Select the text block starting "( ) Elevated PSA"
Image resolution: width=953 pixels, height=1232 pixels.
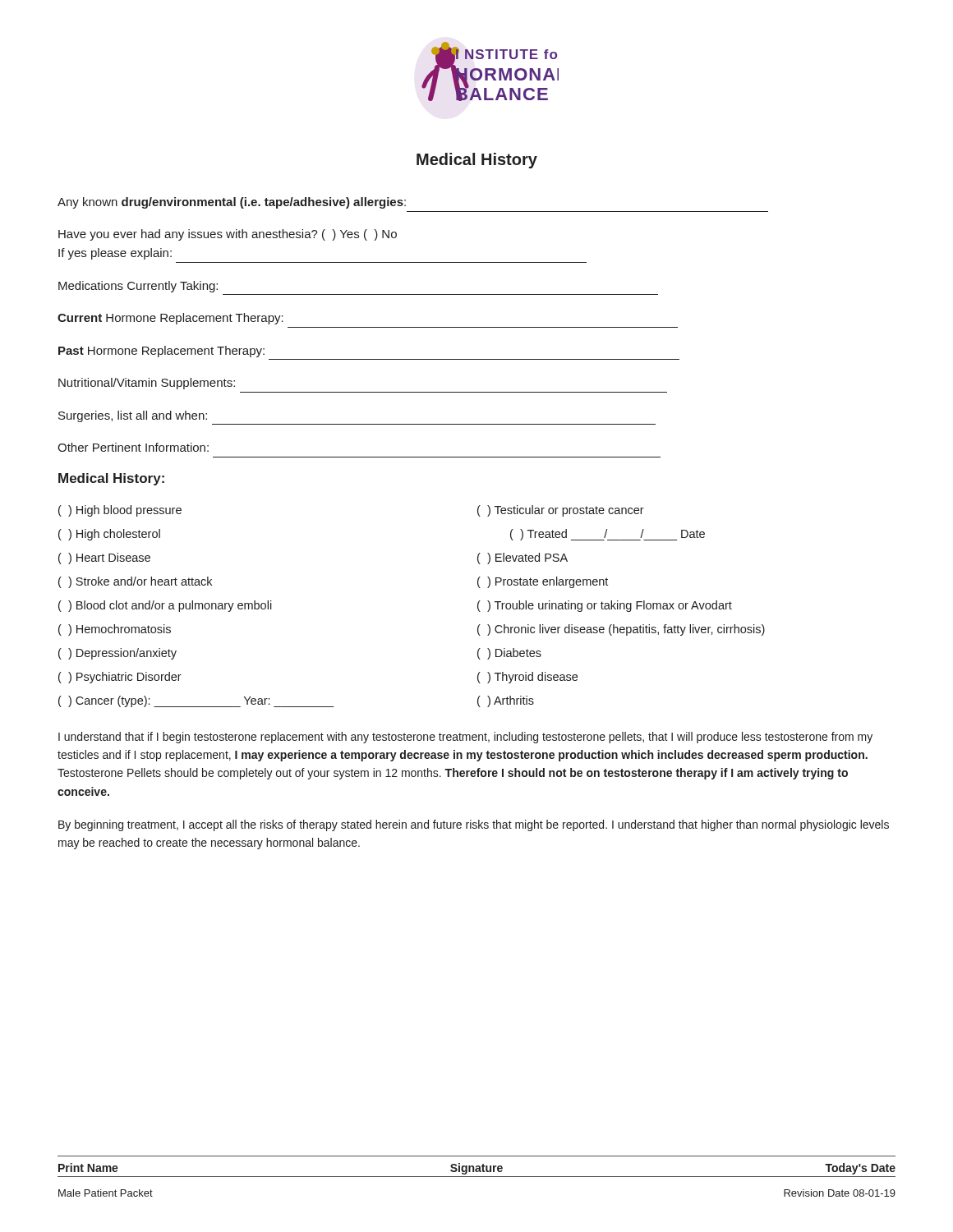[522, 557]
